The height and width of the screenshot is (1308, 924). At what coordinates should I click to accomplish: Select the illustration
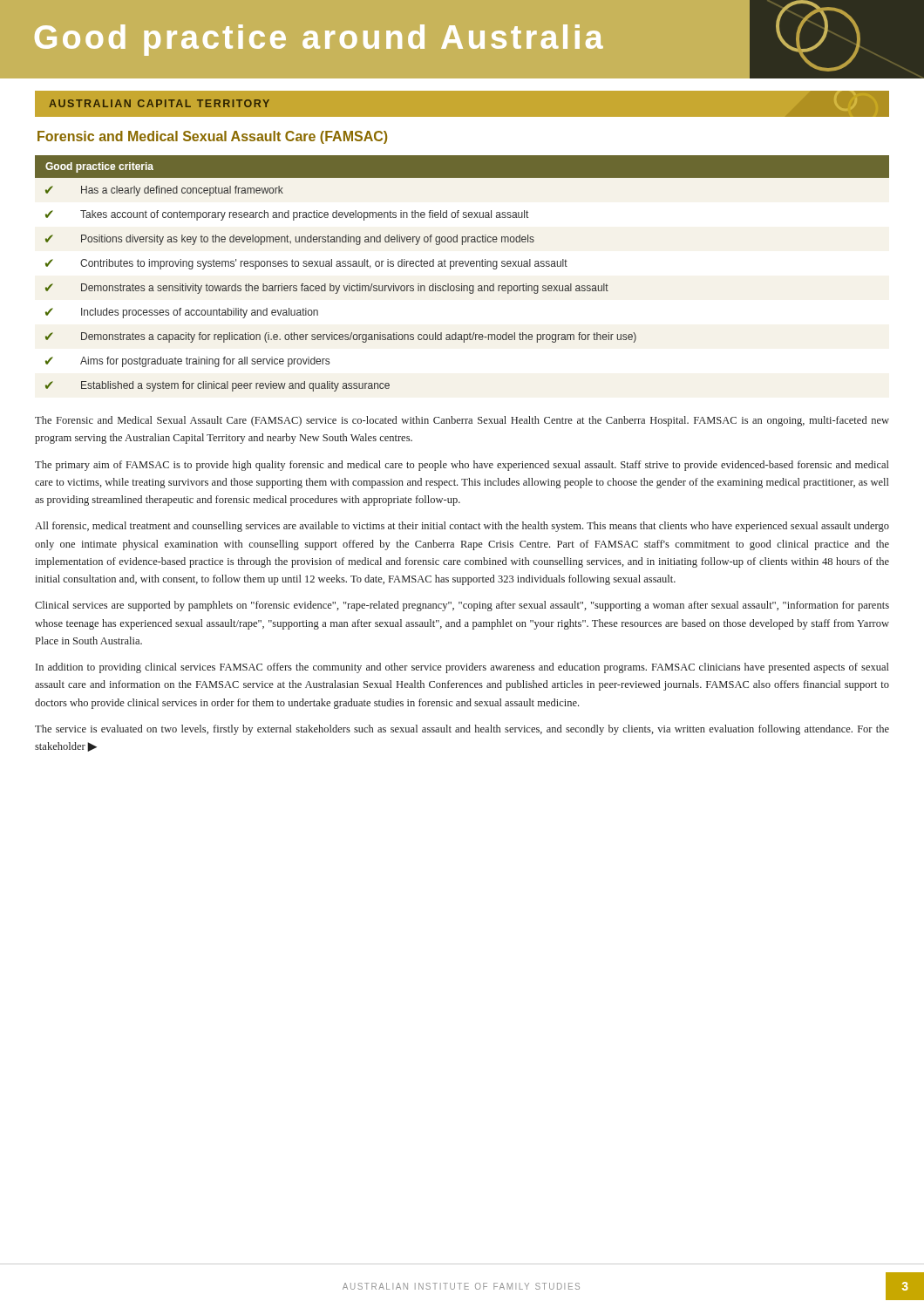tap(462, 39)
